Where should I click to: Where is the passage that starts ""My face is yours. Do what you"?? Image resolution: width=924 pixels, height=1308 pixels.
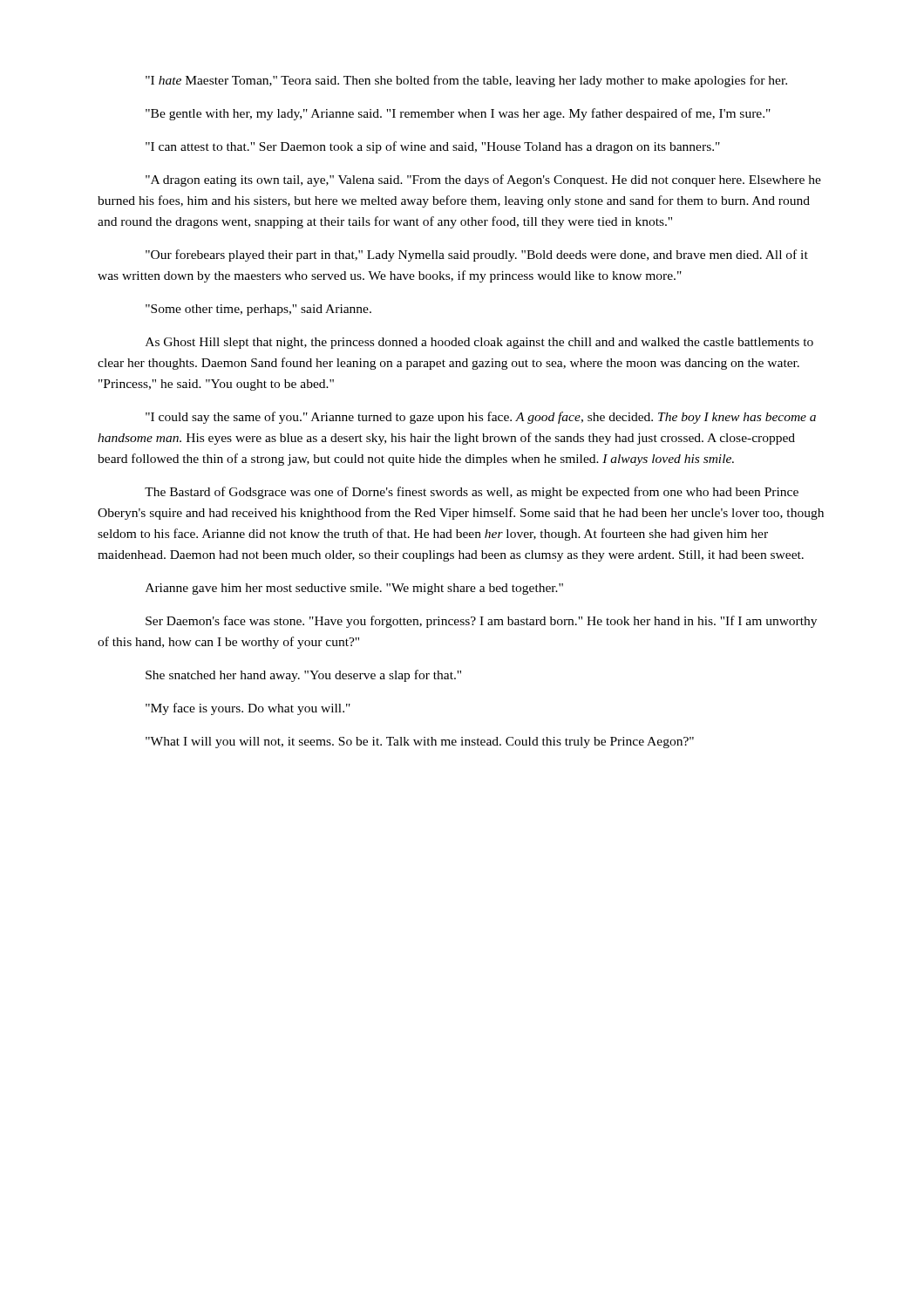[x=248, y=709]
